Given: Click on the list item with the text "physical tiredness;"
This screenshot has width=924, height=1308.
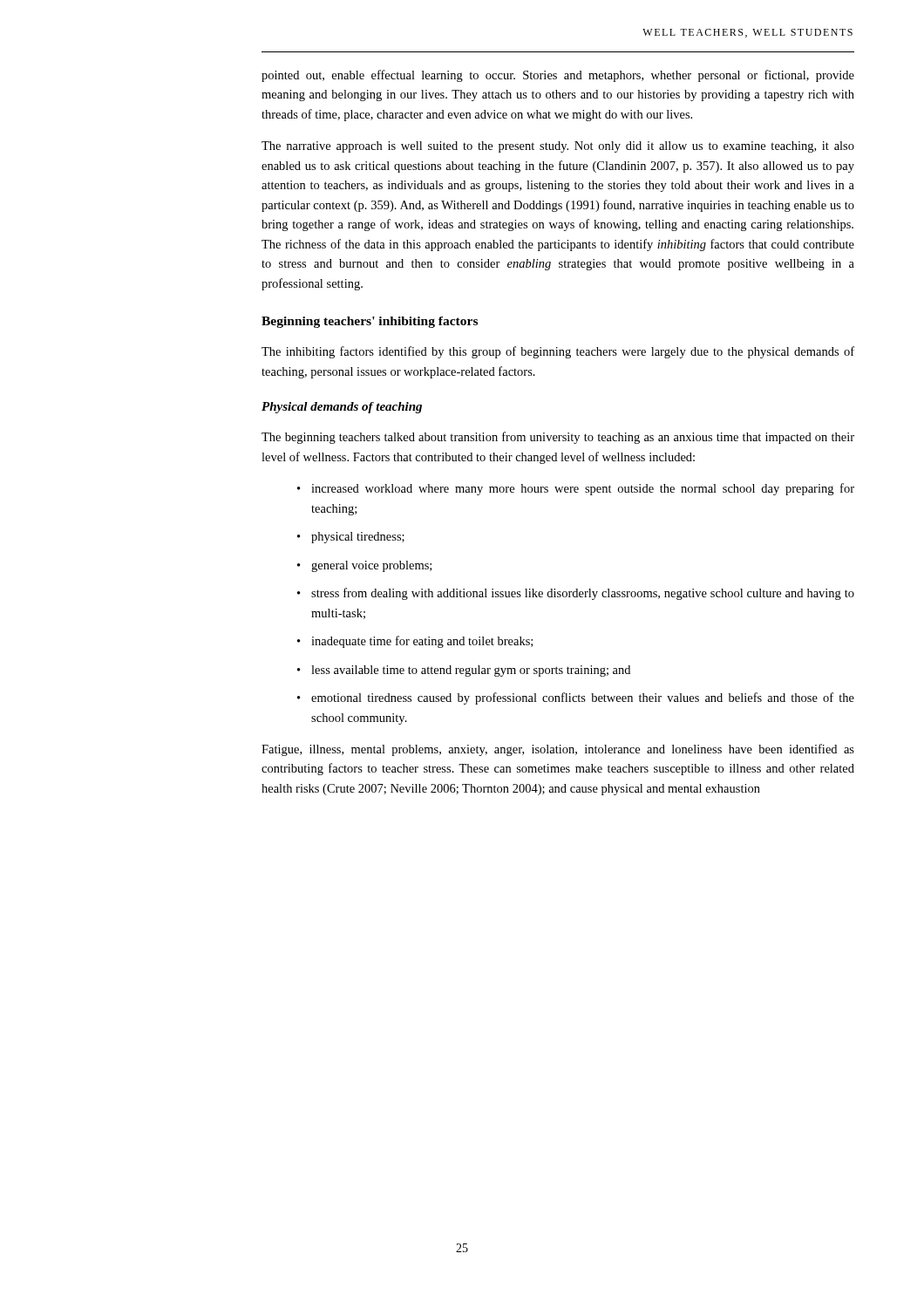Looking at the screenshot, I should [x=351, y=538].
